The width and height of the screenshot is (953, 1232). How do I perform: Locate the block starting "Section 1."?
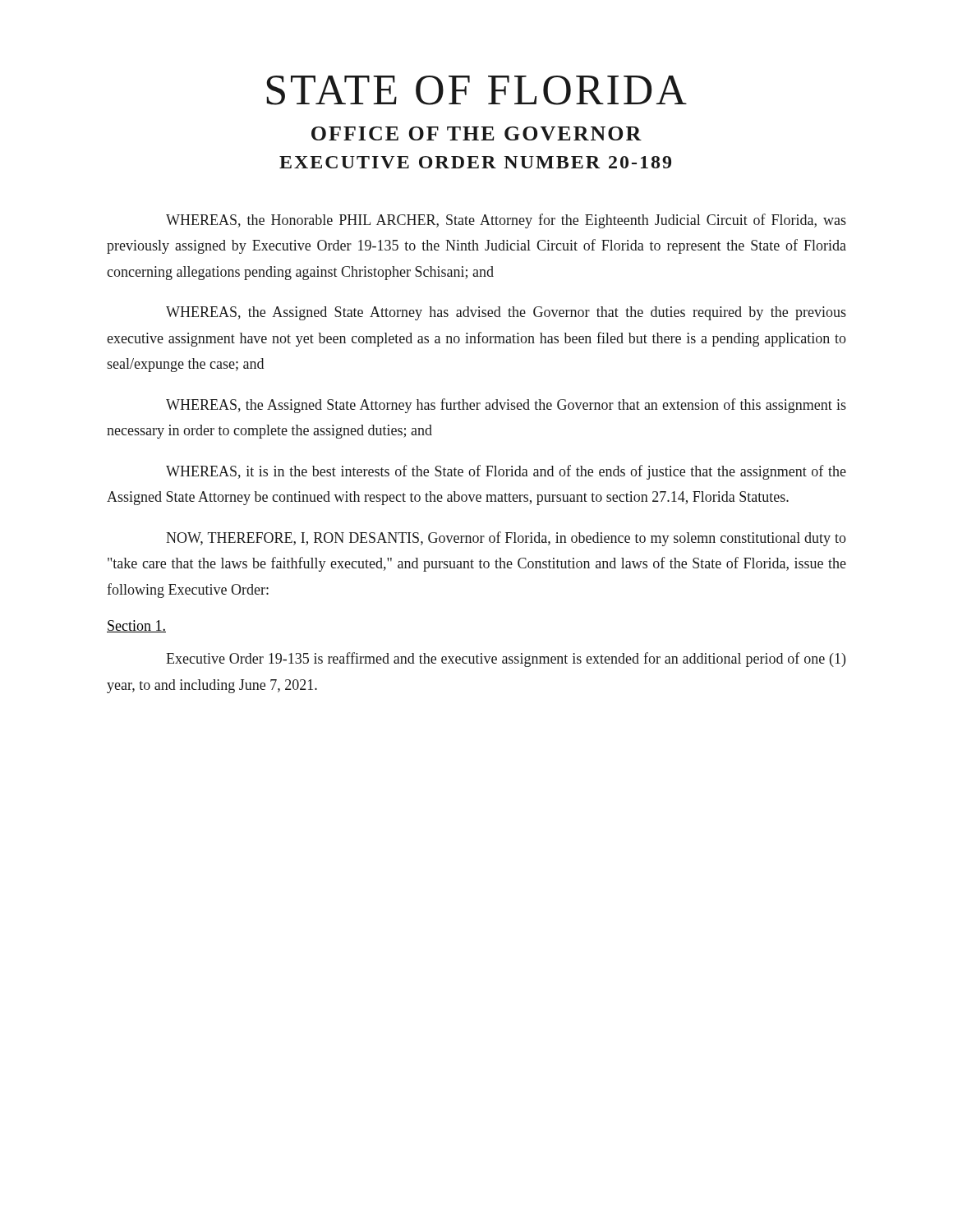136,626
